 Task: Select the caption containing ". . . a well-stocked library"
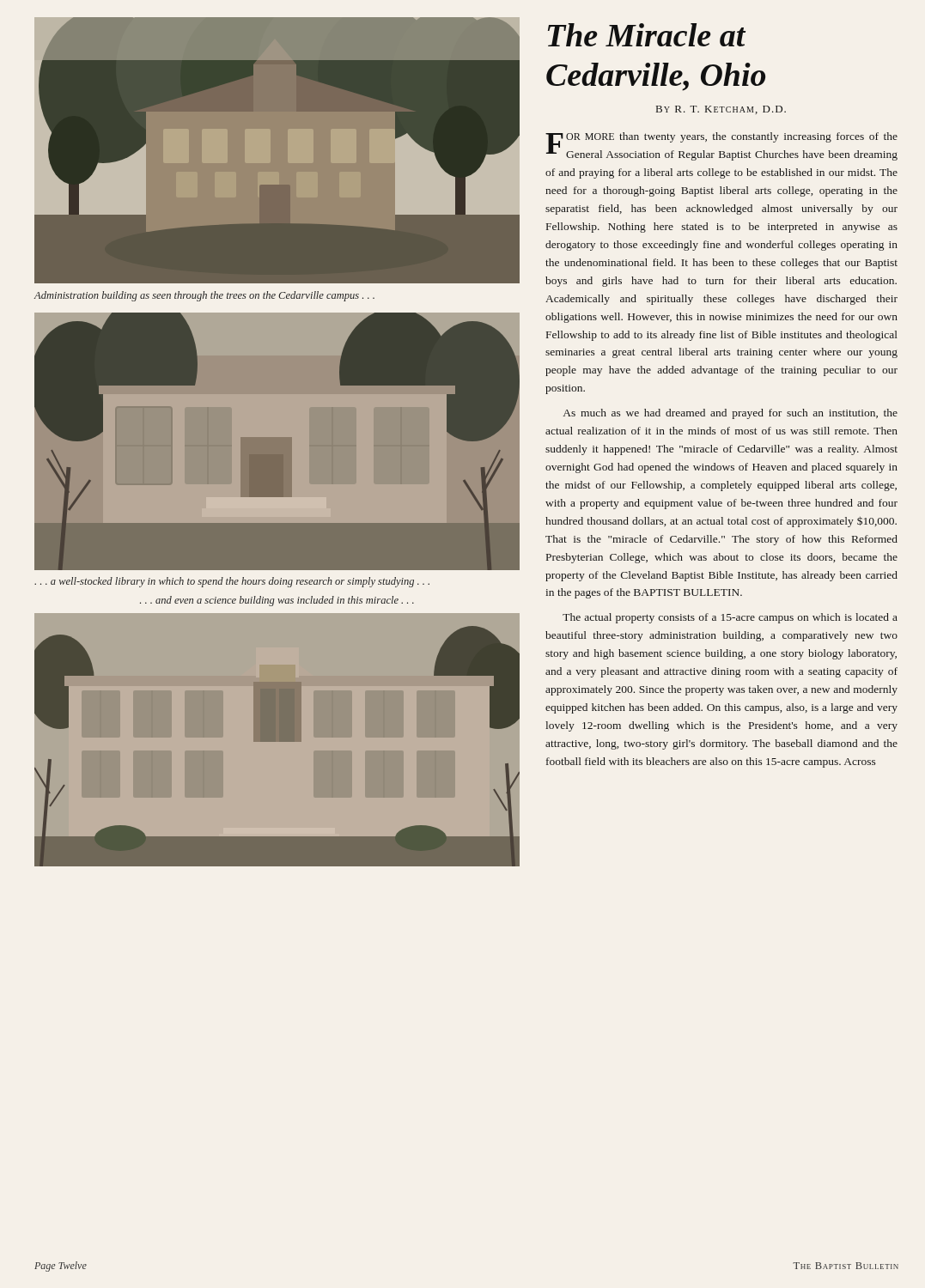pyautogui.click(x=232, y=581)
